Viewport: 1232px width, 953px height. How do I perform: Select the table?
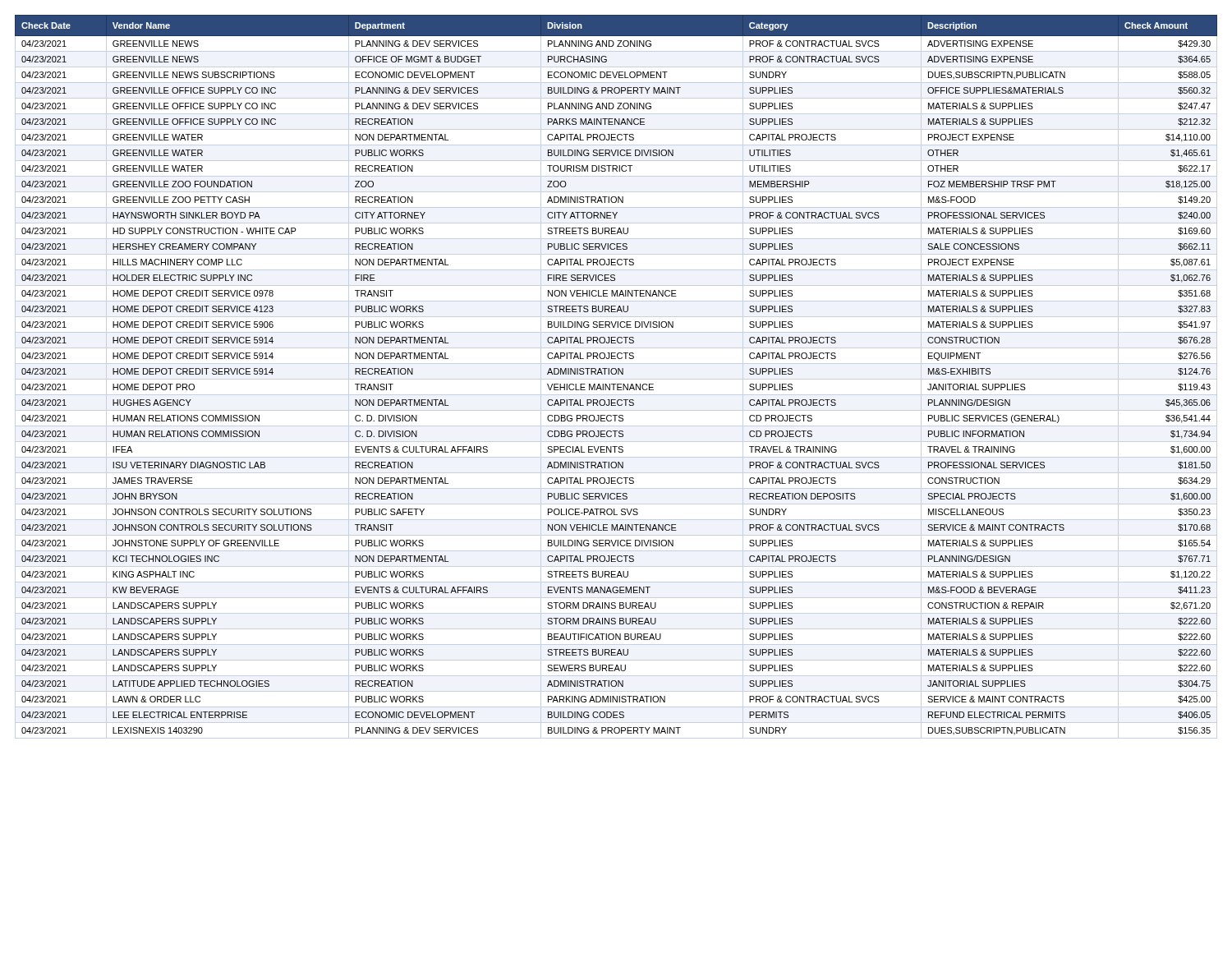(616, 377)
